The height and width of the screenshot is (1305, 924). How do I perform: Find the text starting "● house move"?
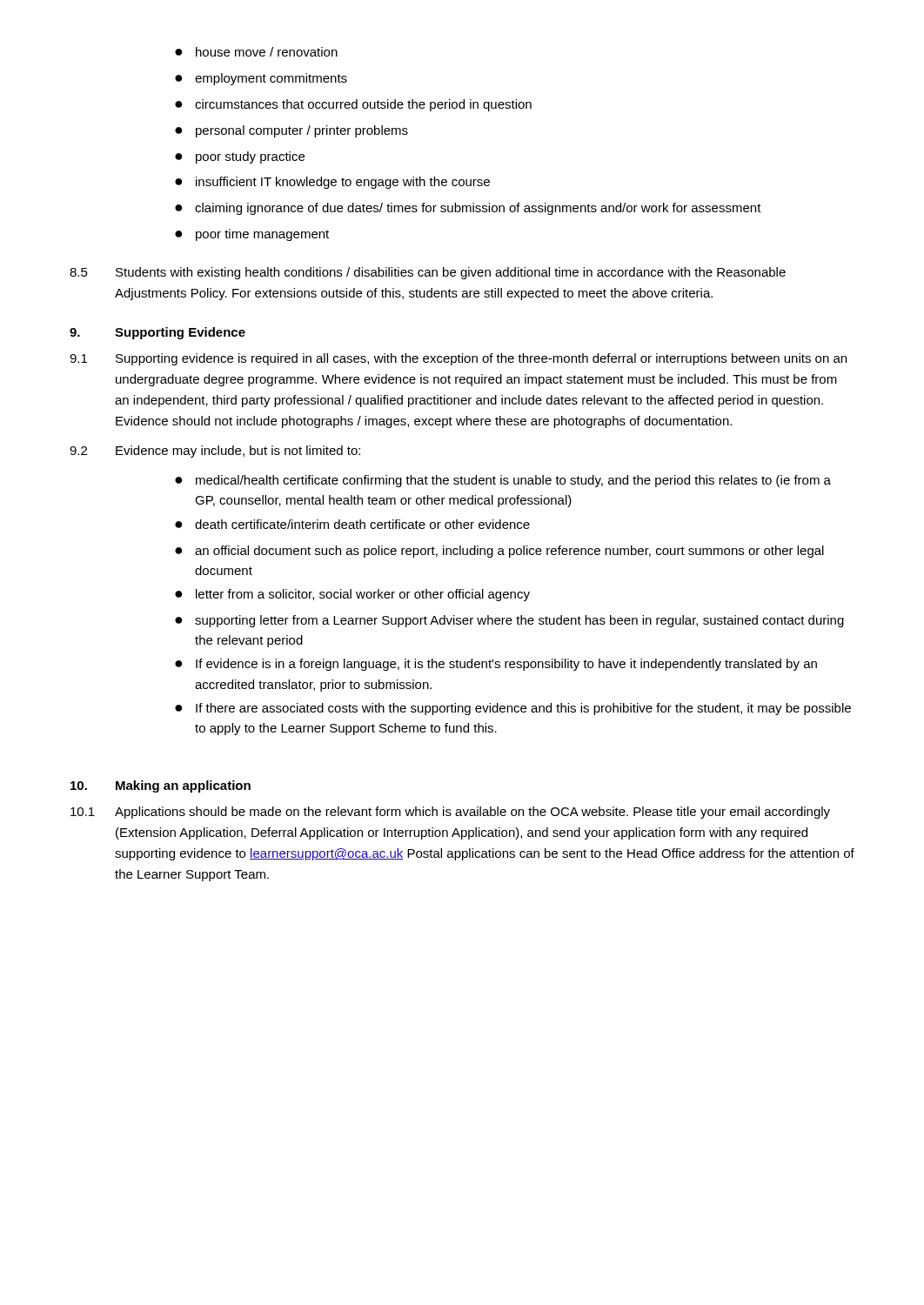(x=256, y=53)
